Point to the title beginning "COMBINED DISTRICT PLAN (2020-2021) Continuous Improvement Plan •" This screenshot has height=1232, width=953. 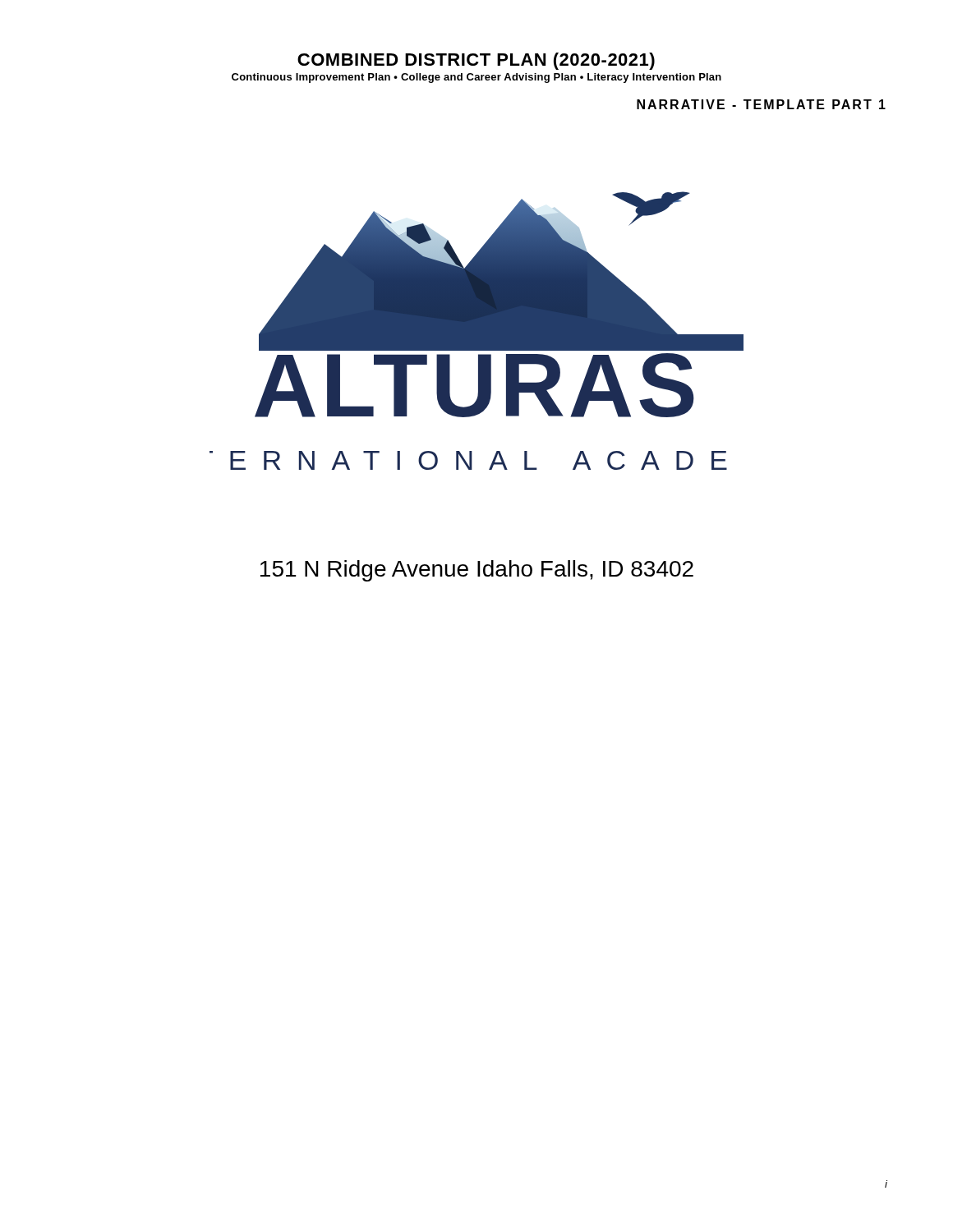tap(476, 66)
